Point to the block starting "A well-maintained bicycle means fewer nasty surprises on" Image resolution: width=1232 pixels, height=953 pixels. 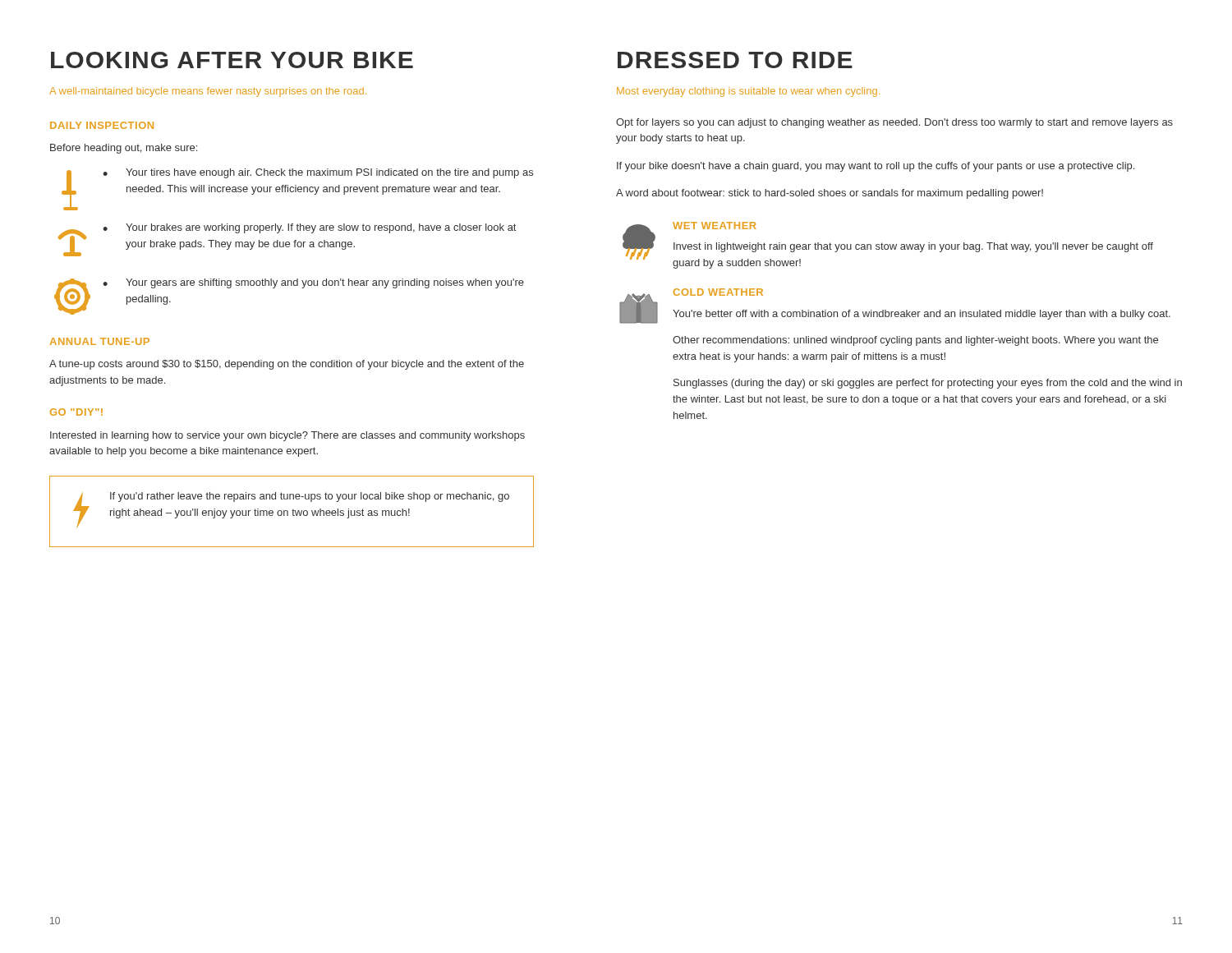click(208, 91)
